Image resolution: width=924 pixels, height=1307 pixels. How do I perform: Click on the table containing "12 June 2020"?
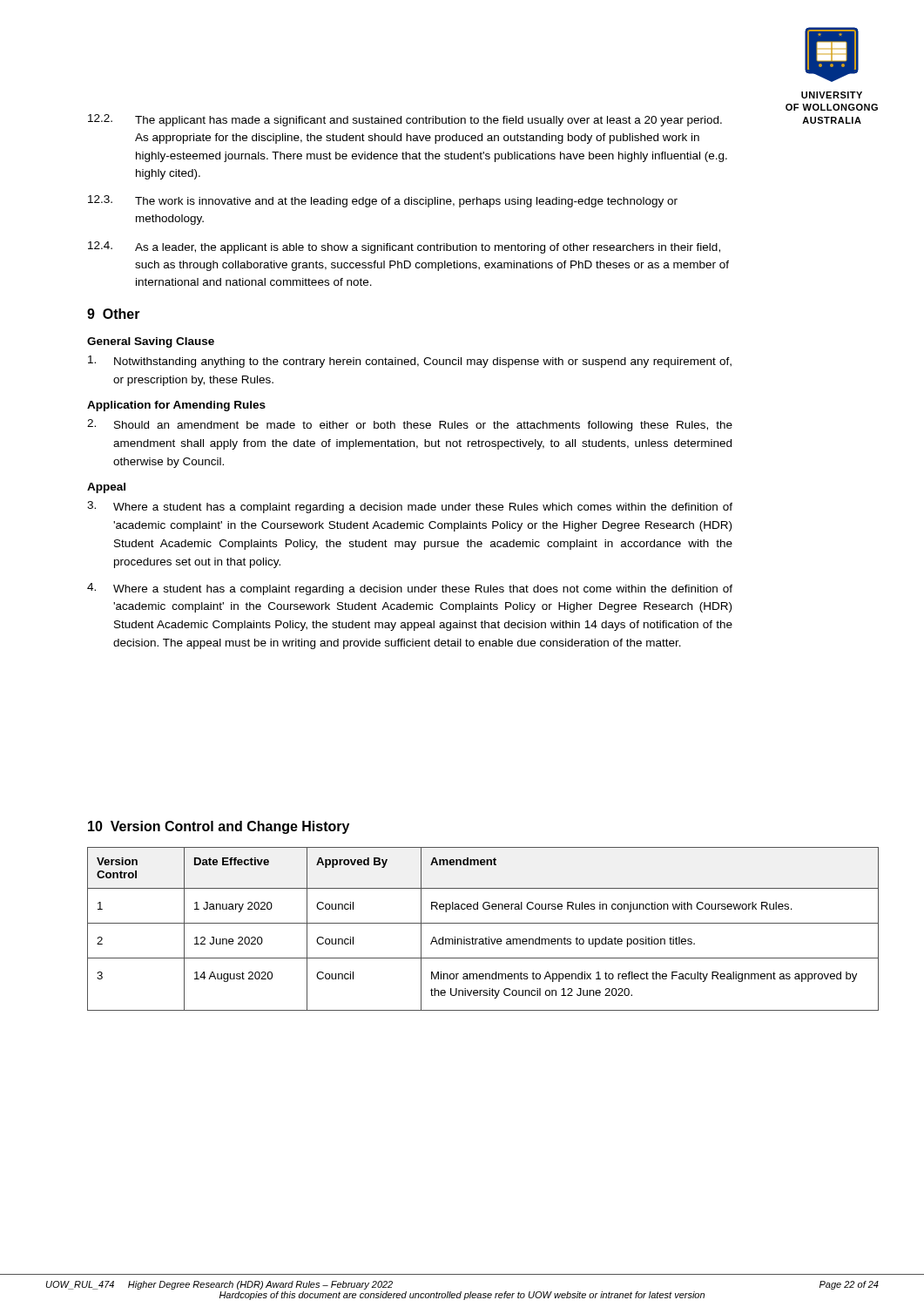click(483, 929)
